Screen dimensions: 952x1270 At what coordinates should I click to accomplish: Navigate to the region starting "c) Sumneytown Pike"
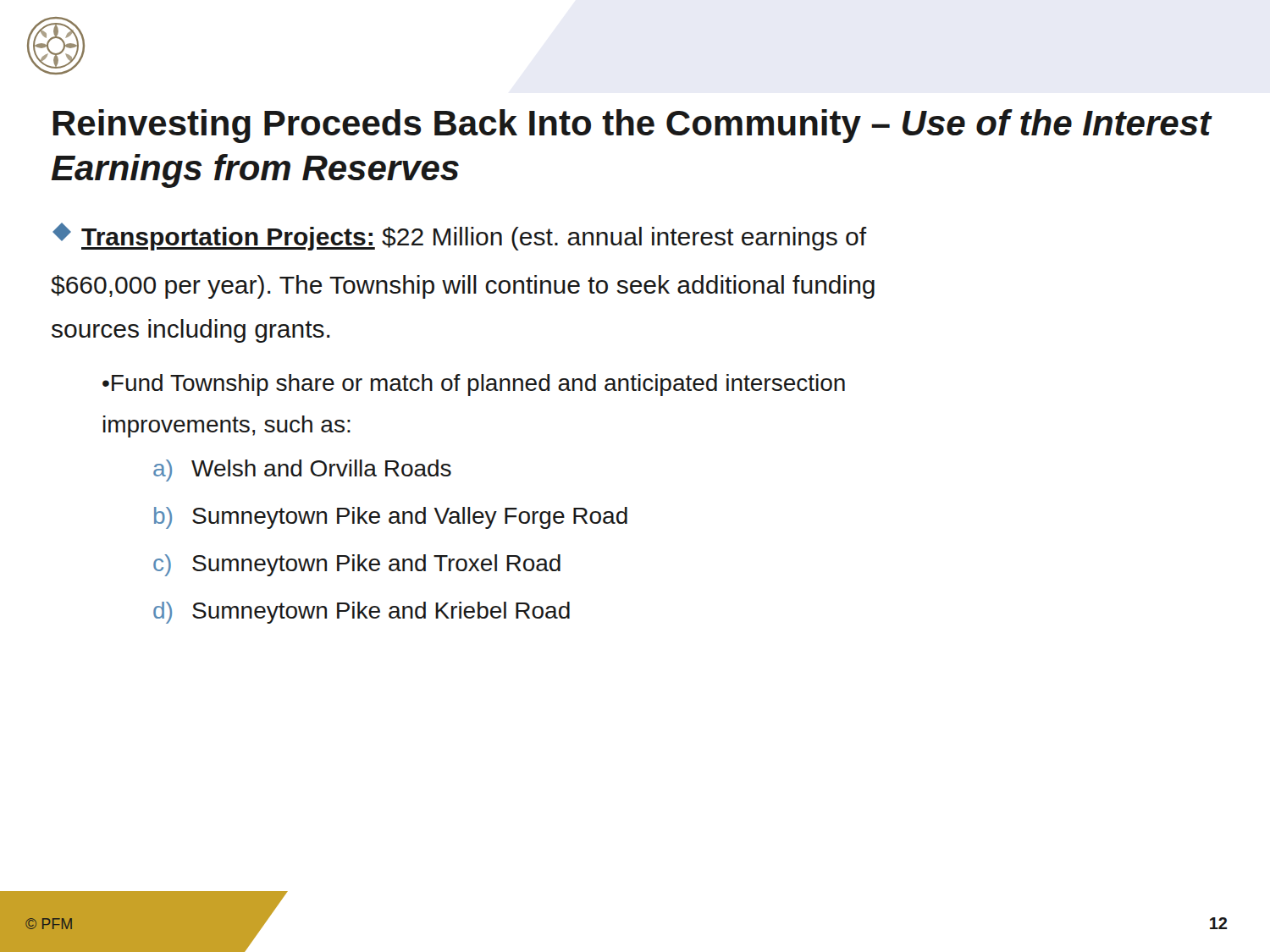(x=357, y=564)
